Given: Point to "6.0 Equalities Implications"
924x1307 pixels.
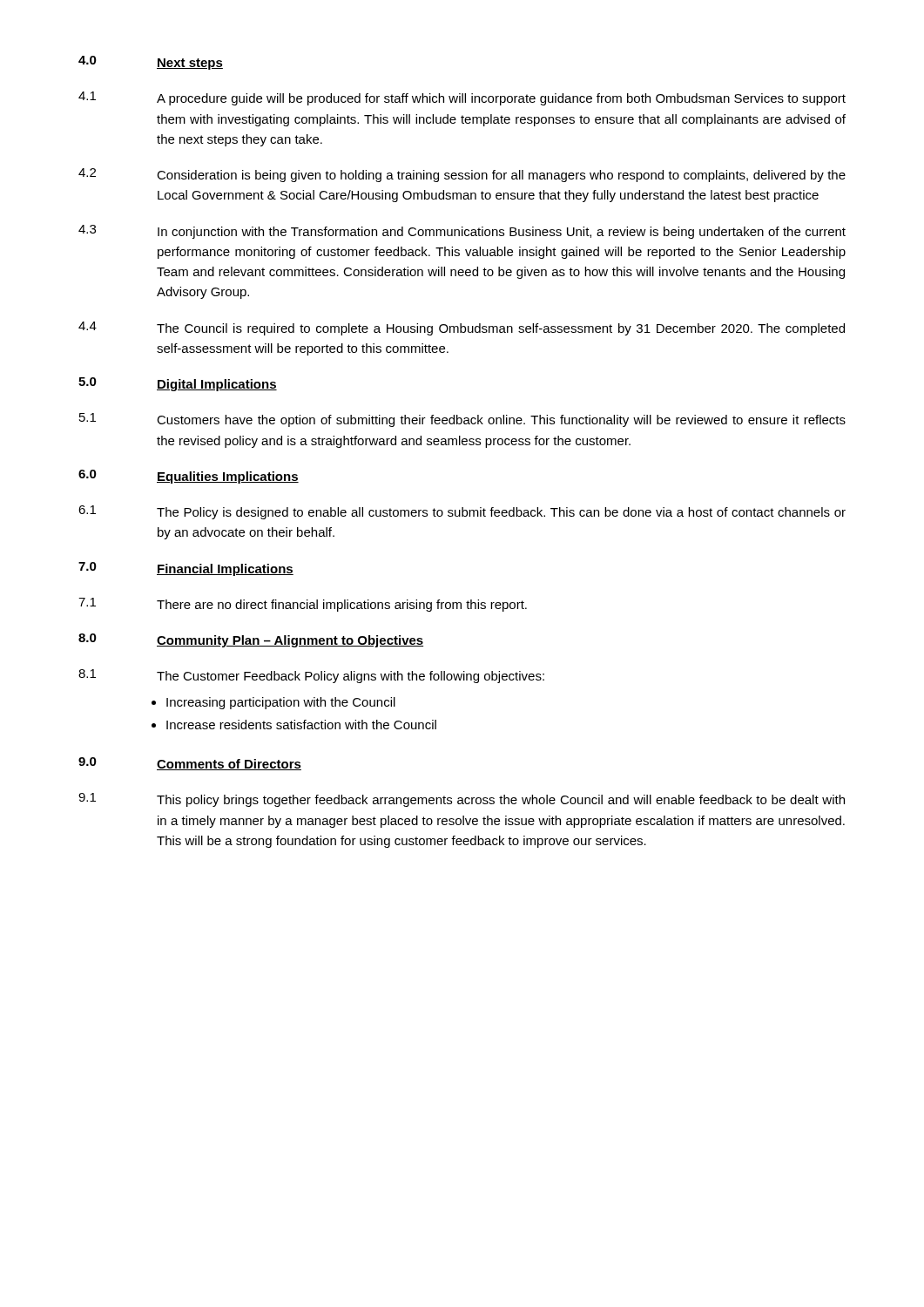Looking at the screenshot, I should point(189,477).
